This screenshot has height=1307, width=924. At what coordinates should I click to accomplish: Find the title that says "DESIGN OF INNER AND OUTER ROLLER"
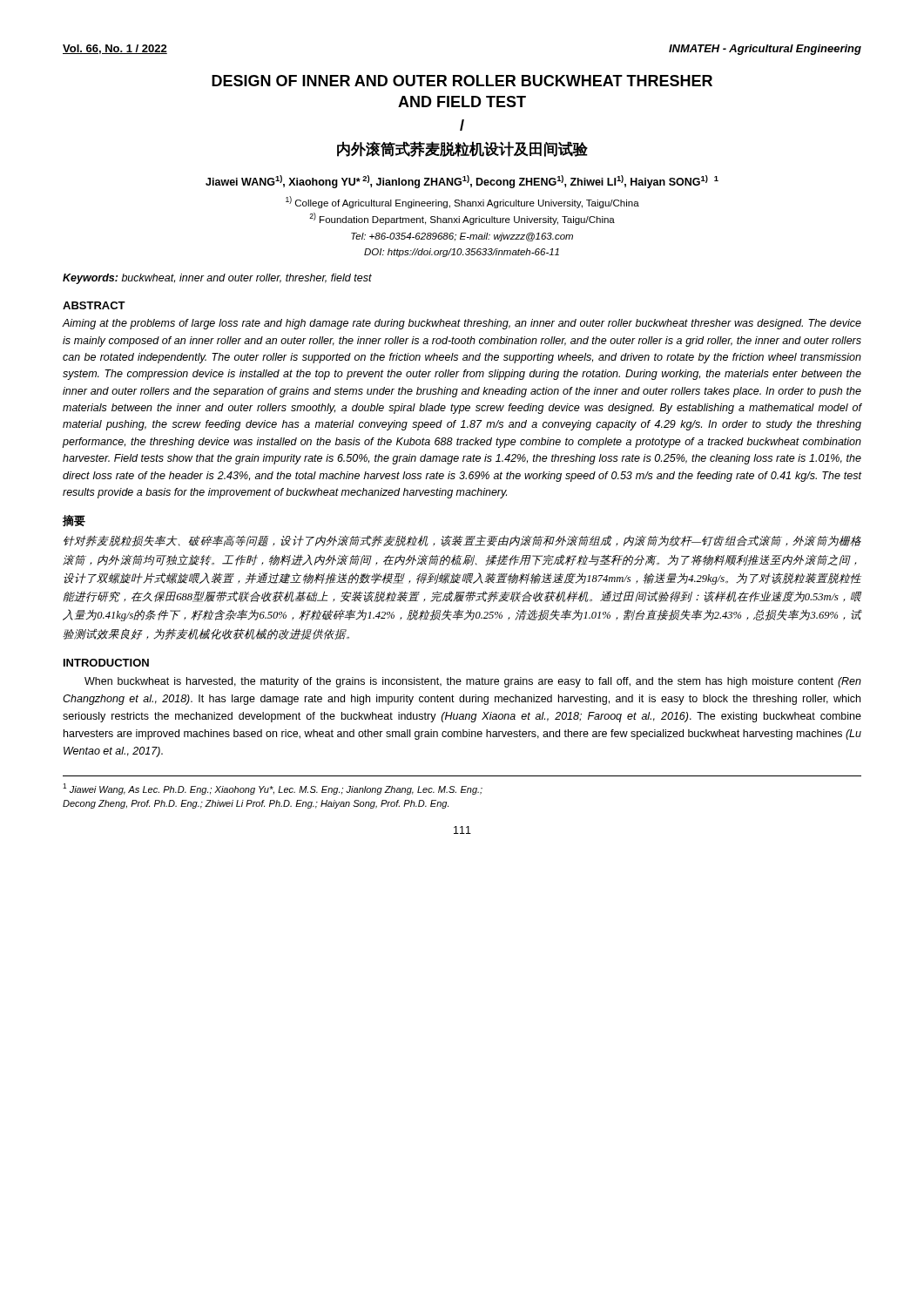click(x=462, y=116)
